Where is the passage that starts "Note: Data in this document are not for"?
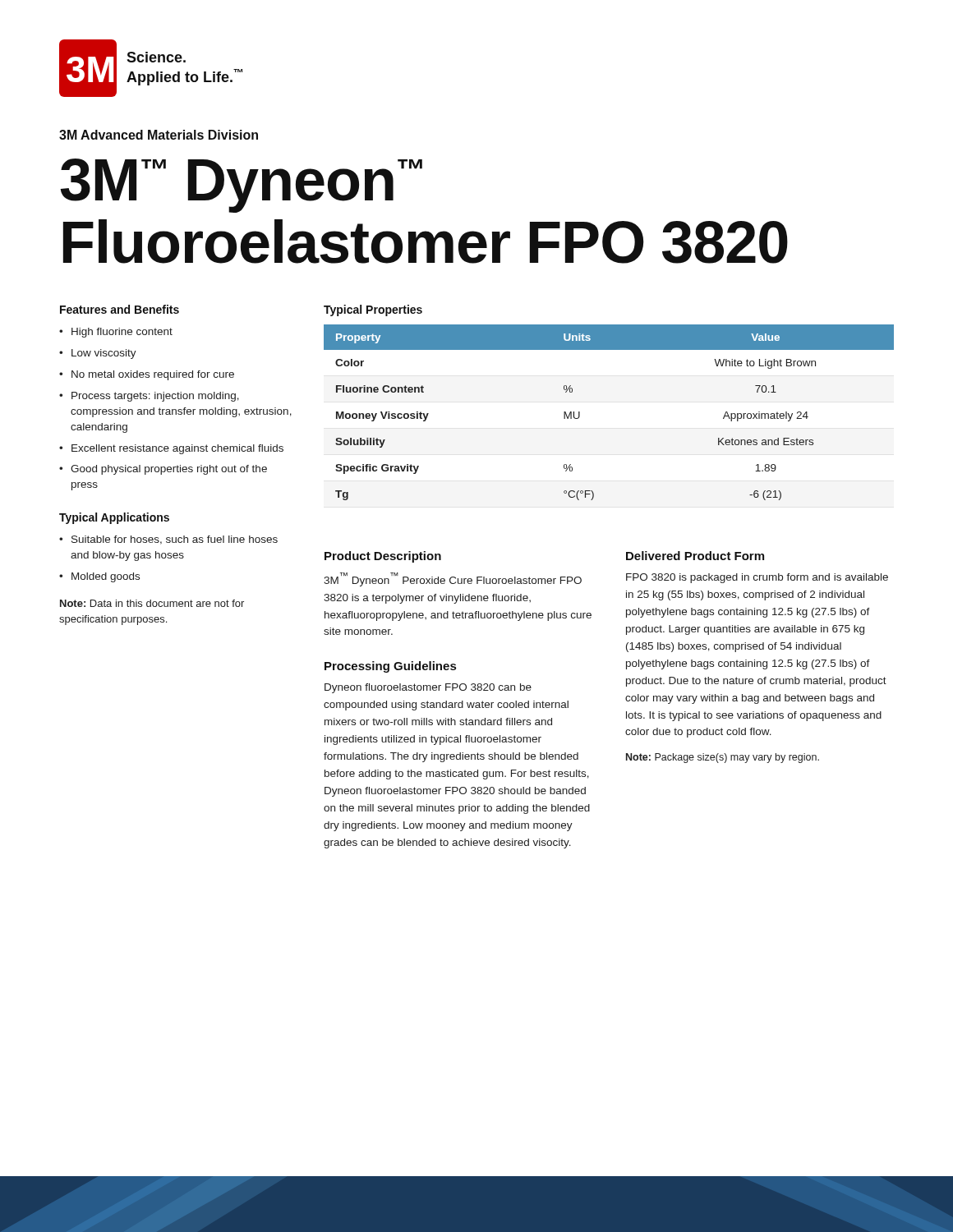This screenshot has width=953, height=1232. point(152,611)
